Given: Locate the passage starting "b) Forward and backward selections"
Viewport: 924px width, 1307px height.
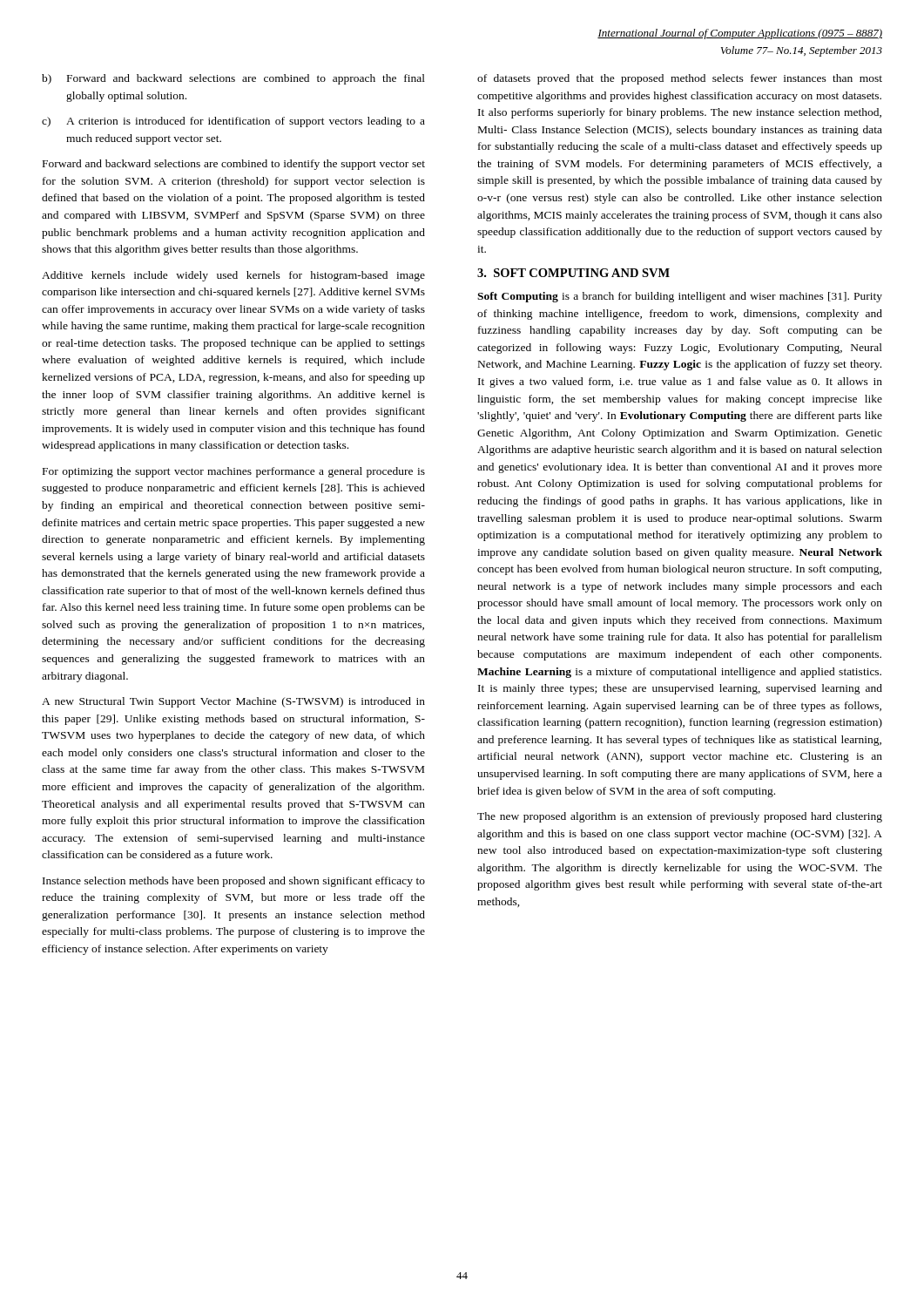Looking at the screenshot, I should pos(233,87).
